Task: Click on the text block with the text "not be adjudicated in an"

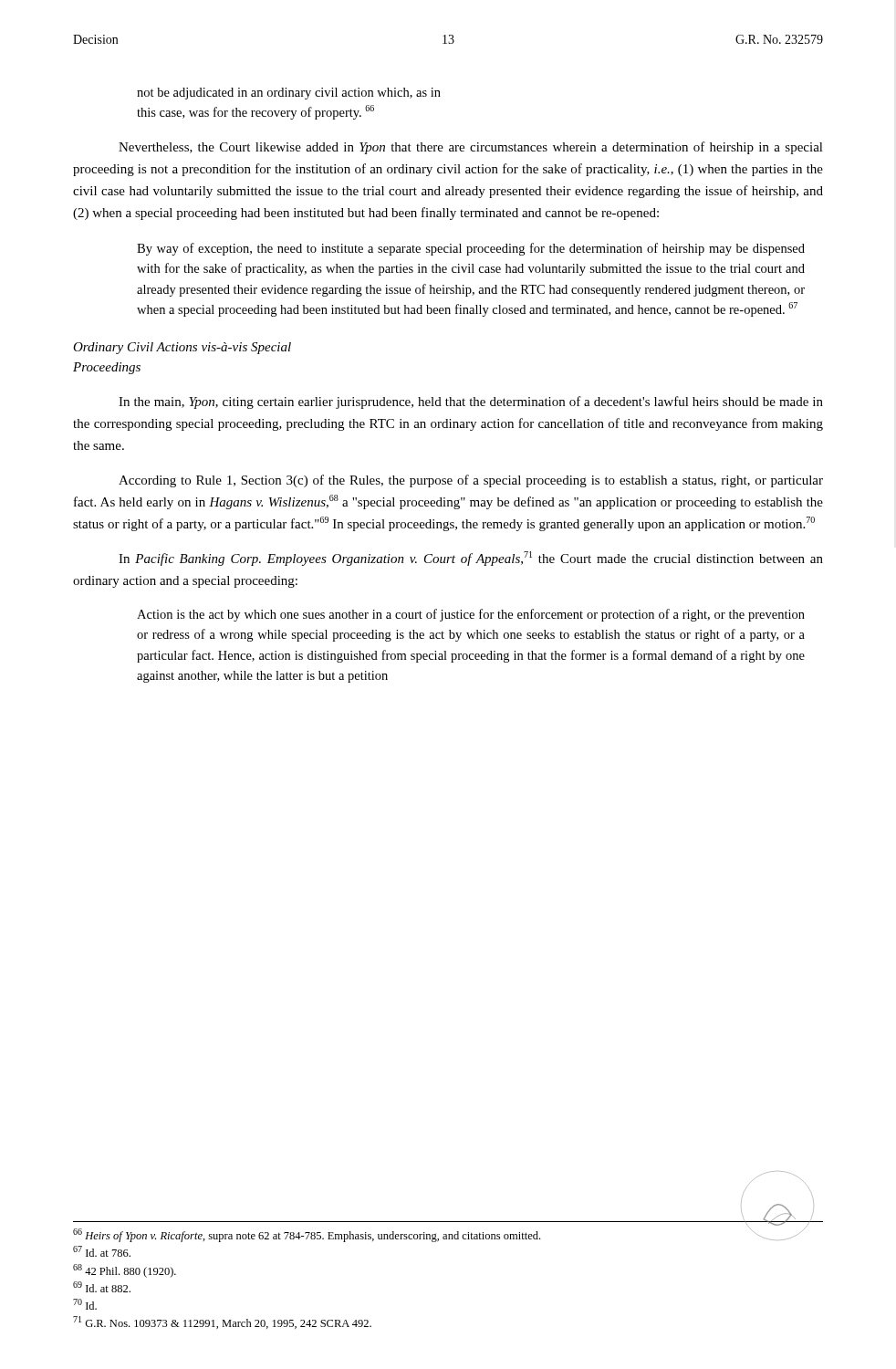Action: [x=289, y=102]
